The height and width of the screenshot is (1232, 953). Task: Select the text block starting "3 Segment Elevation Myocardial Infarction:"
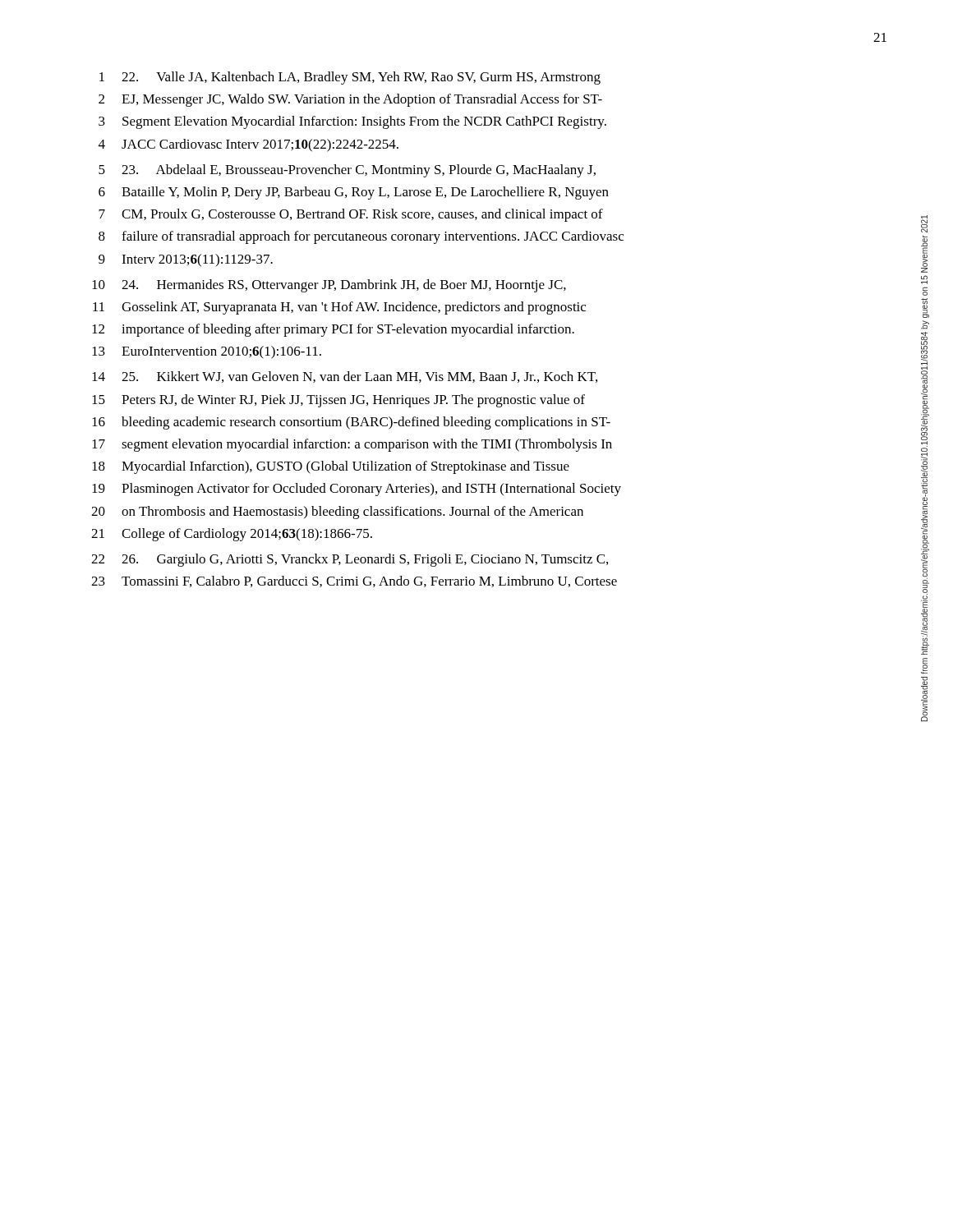coord(468,122)
